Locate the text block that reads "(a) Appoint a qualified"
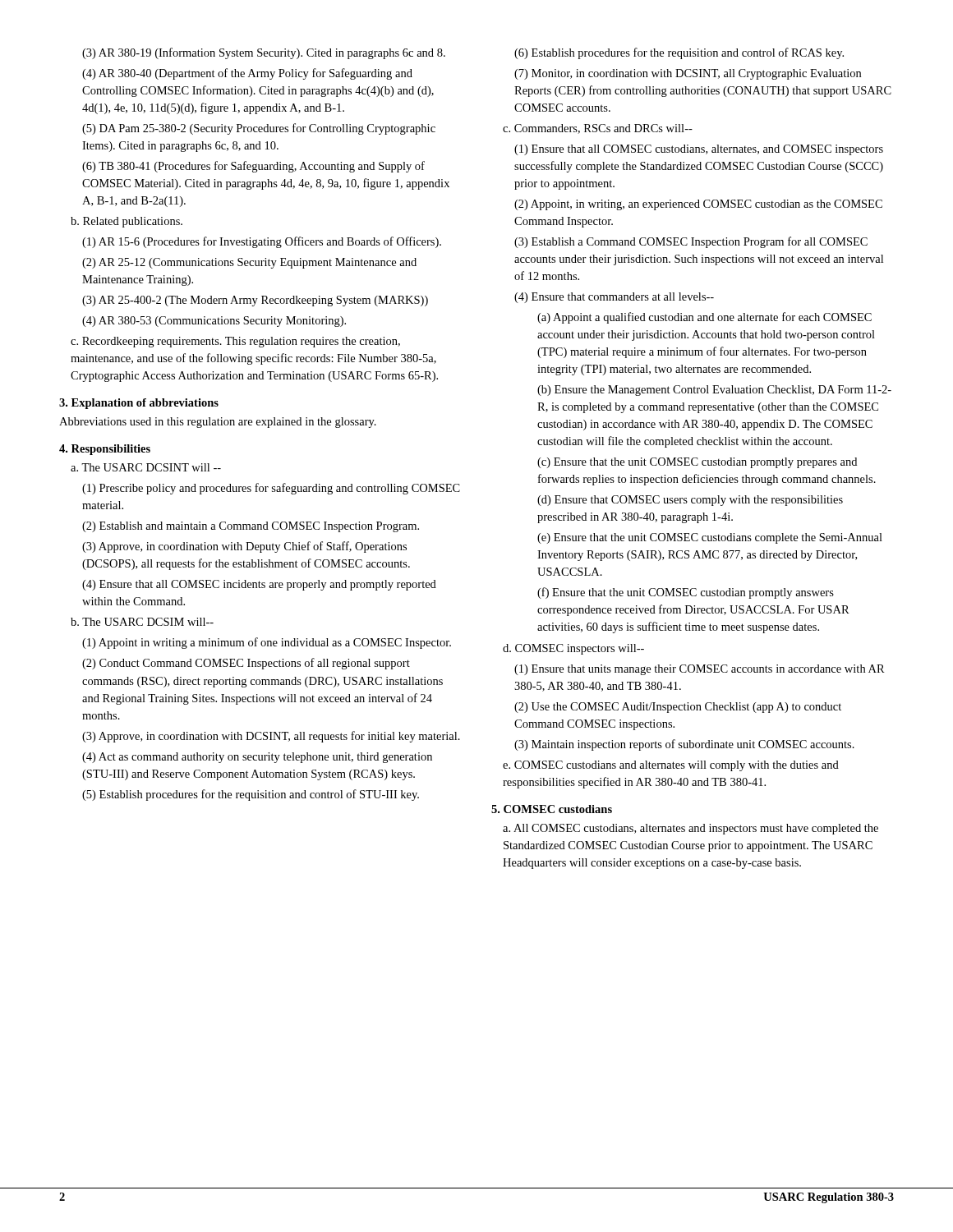The image size is (953, 1232). tap(716, 344)
